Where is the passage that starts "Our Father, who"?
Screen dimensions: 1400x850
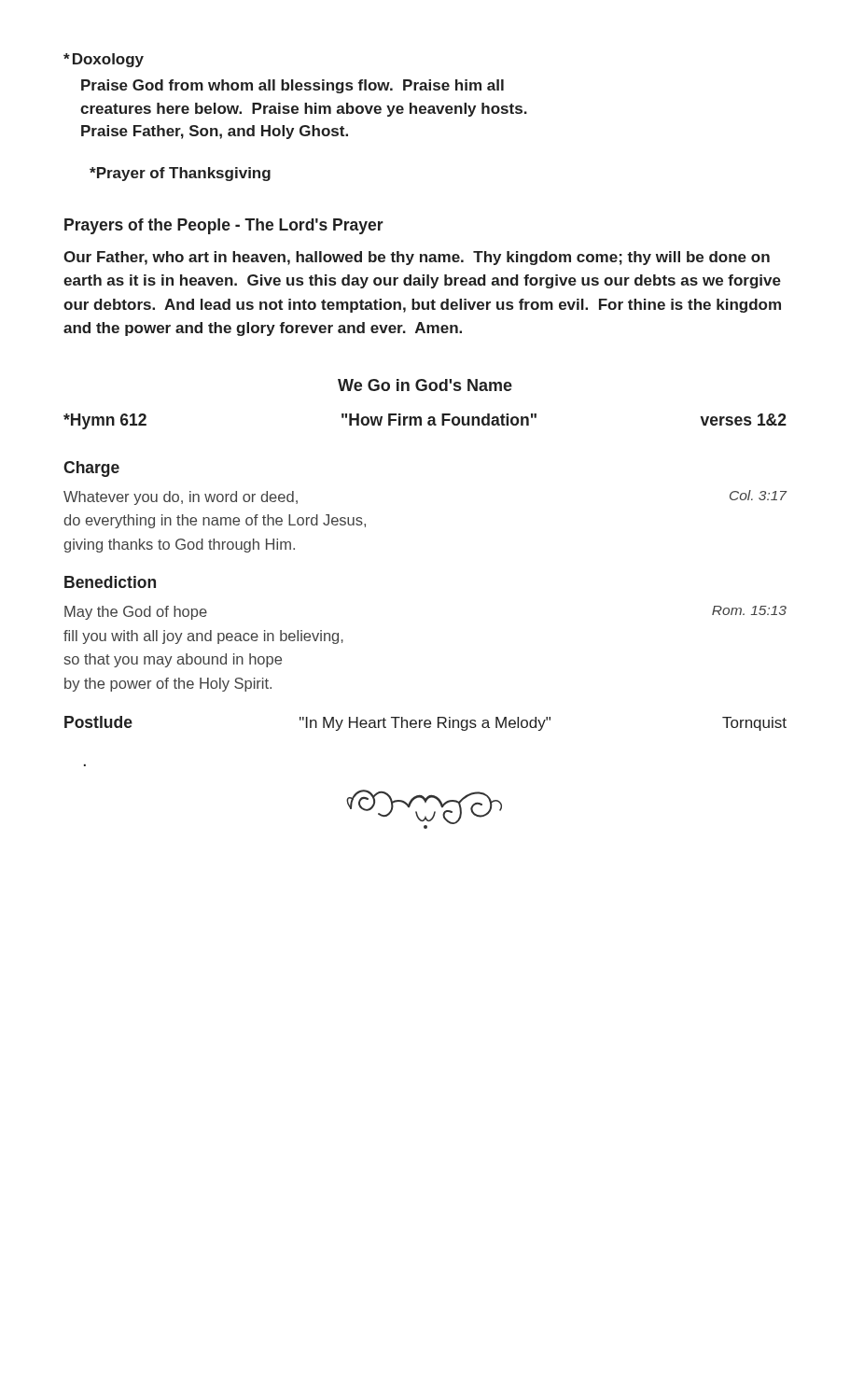(x=423, y=293)
